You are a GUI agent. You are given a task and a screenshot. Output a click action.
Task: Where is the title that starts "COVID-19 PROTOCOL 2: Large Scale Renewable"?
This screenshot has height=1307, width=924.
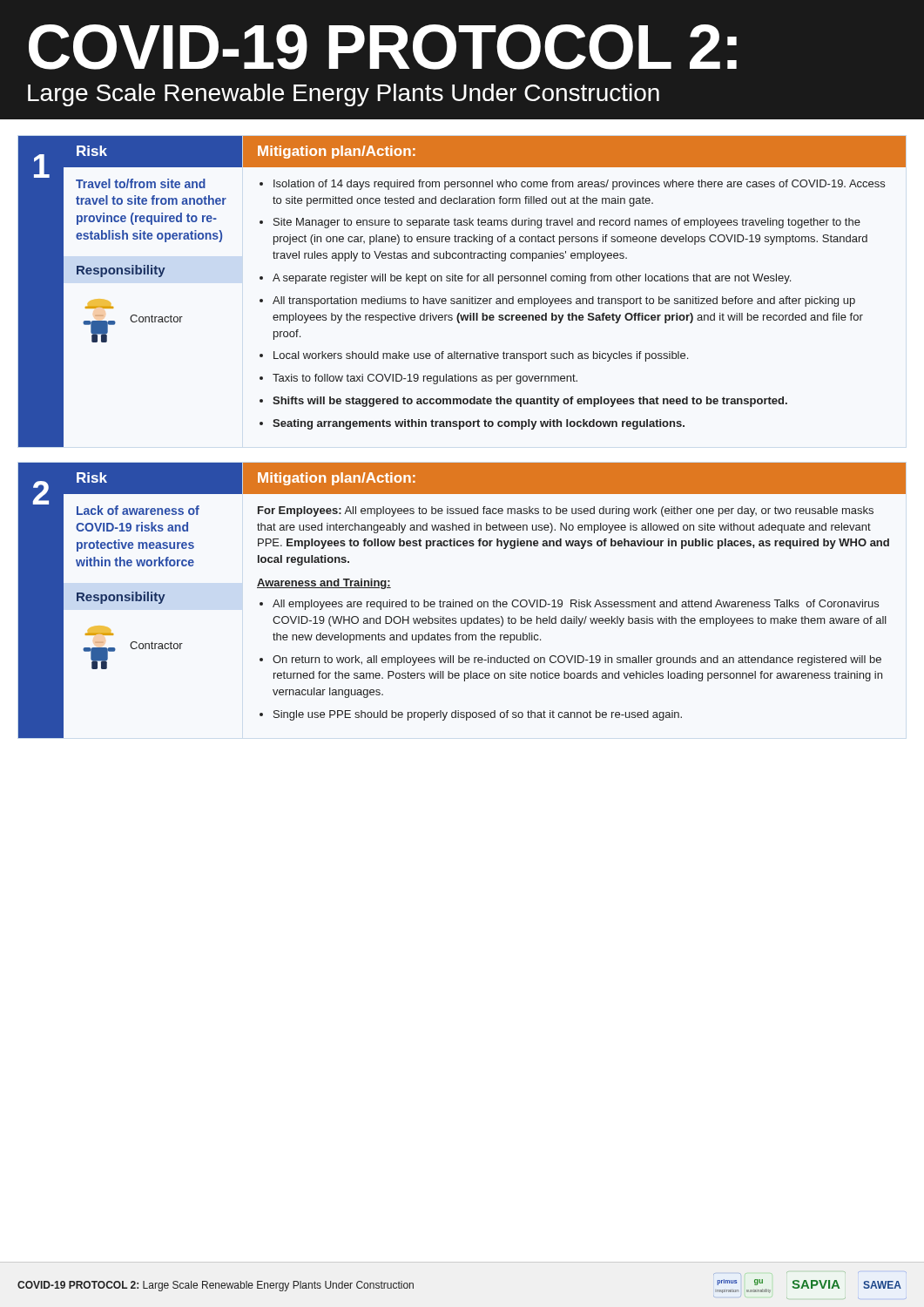462,60
